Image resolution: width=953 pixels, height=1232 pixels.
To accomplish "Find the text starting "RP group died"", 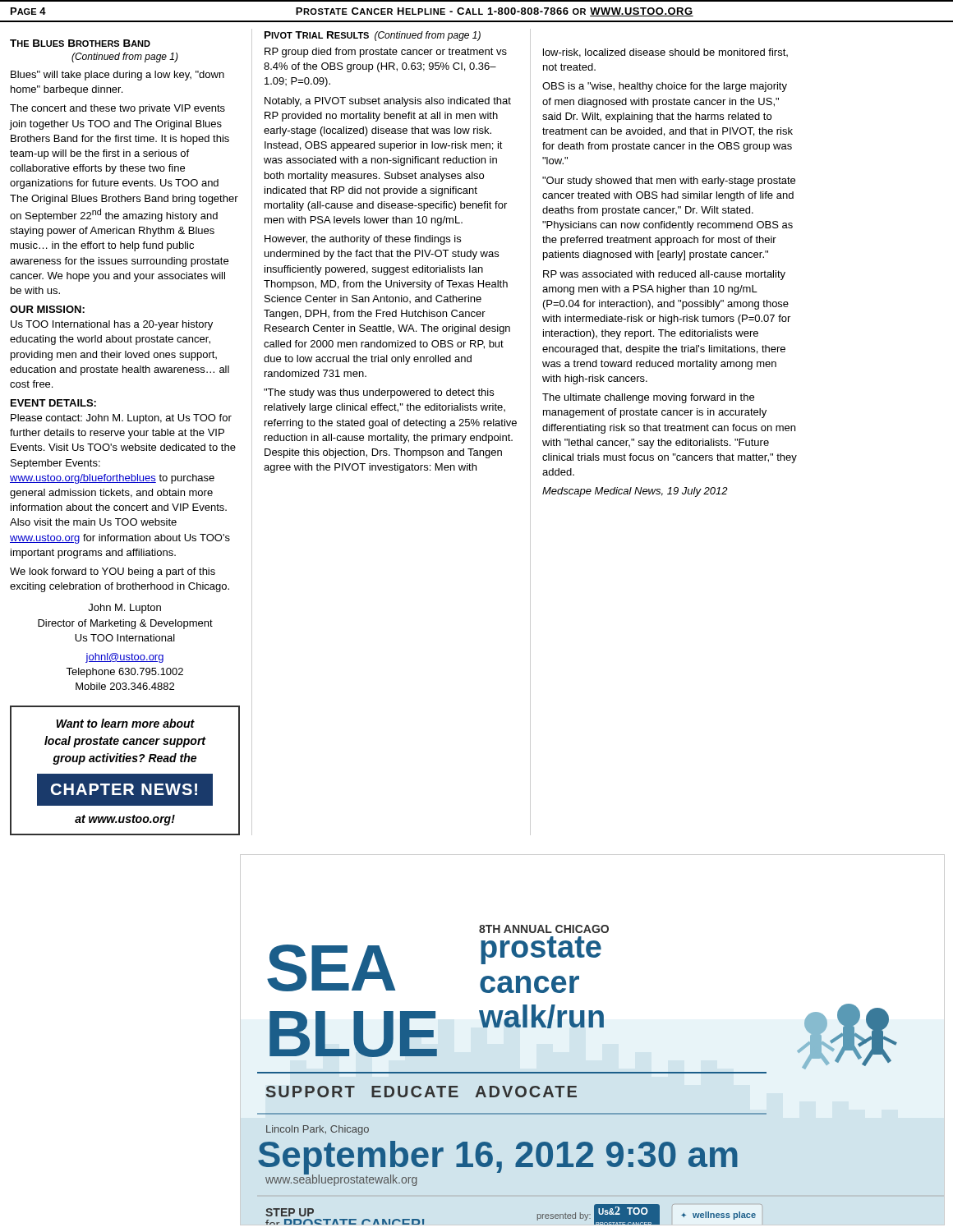I will click(x=391, y=67).
